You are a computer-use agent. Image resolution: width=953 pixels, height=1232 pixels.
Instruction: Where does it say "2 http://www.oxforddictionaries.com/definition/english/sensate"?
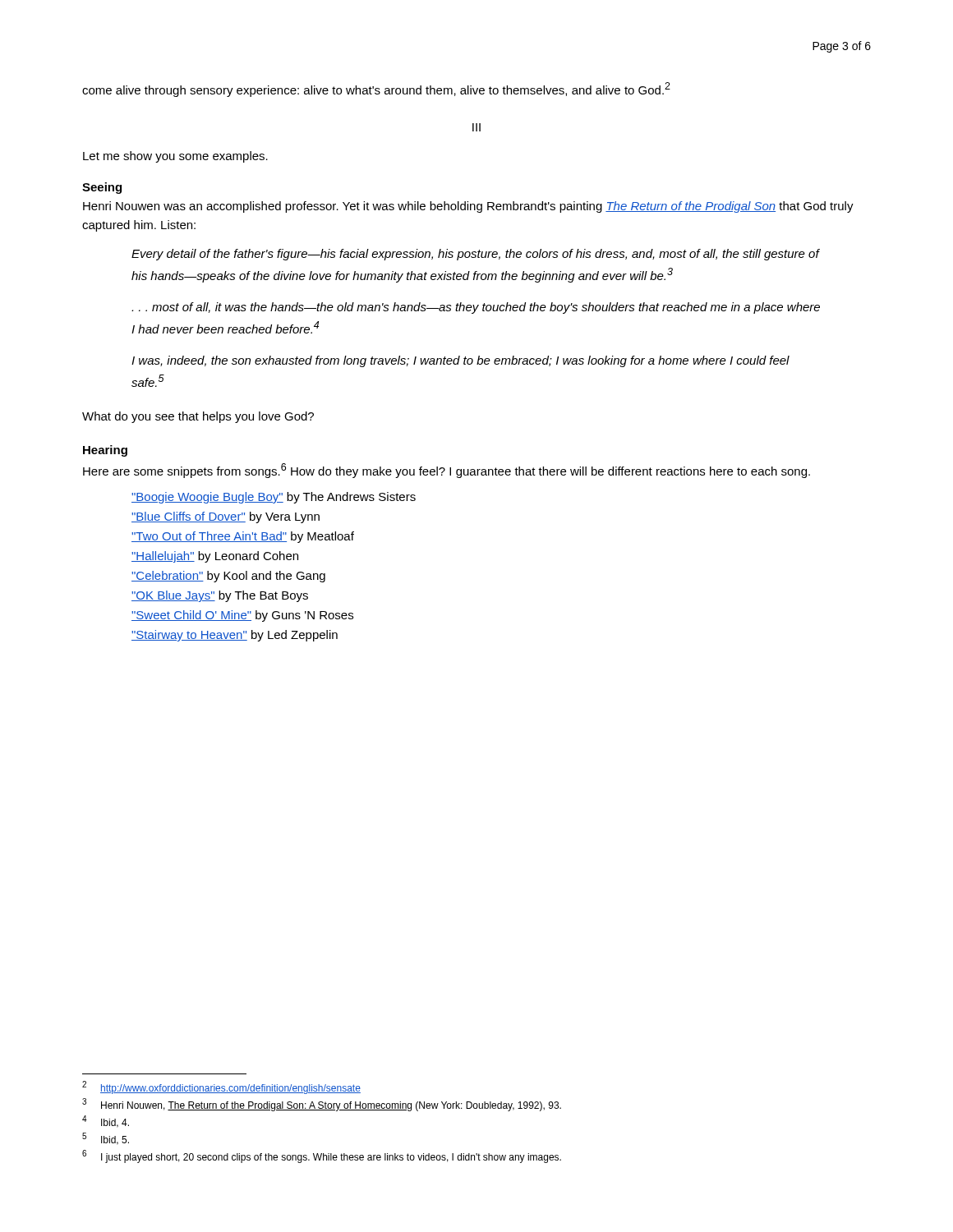[221, 1088]
